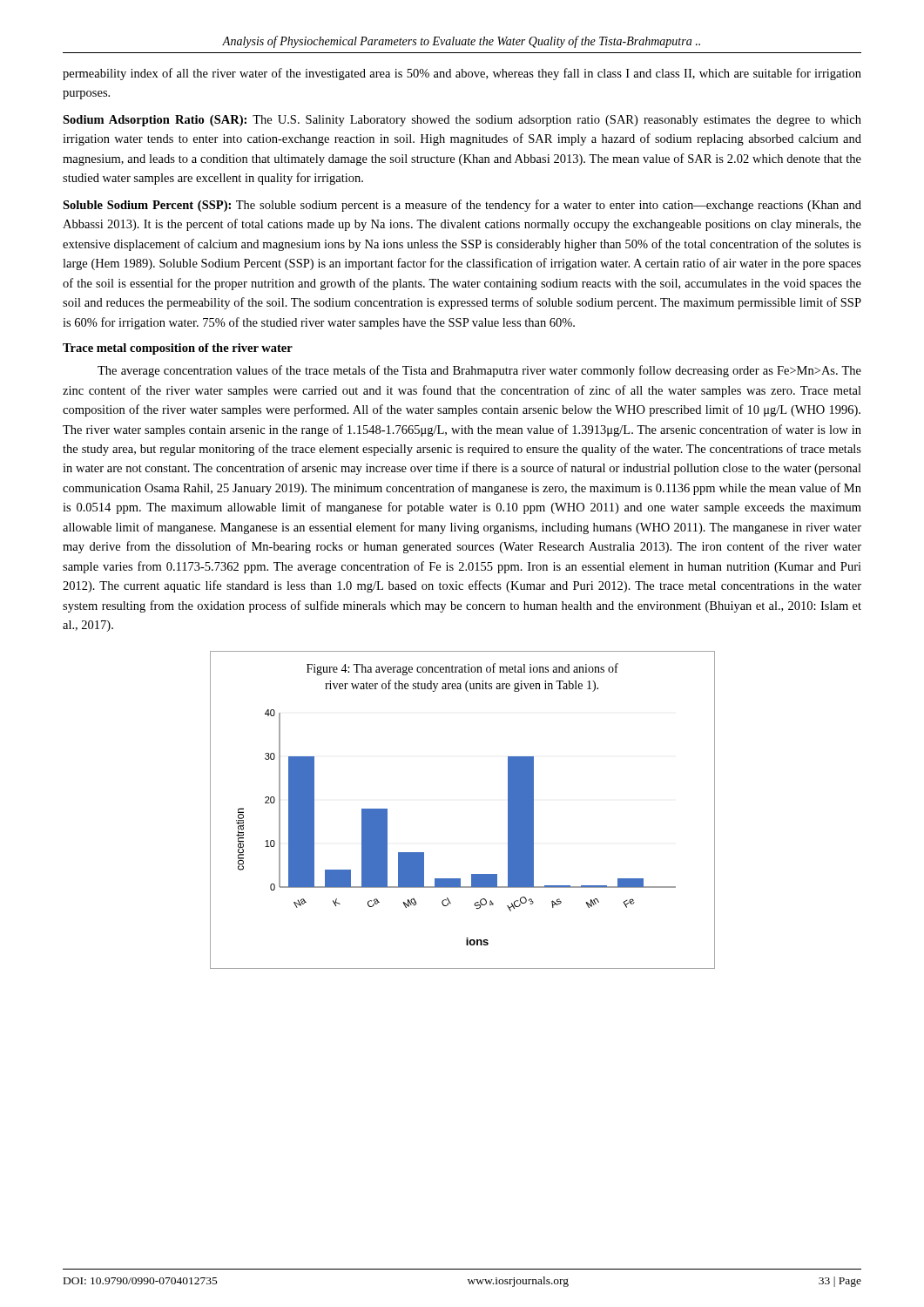The height and width of the screenshot is (1307, 924).
Task: Find the section header containing "Trace metal composition of"
Action: 178,348
